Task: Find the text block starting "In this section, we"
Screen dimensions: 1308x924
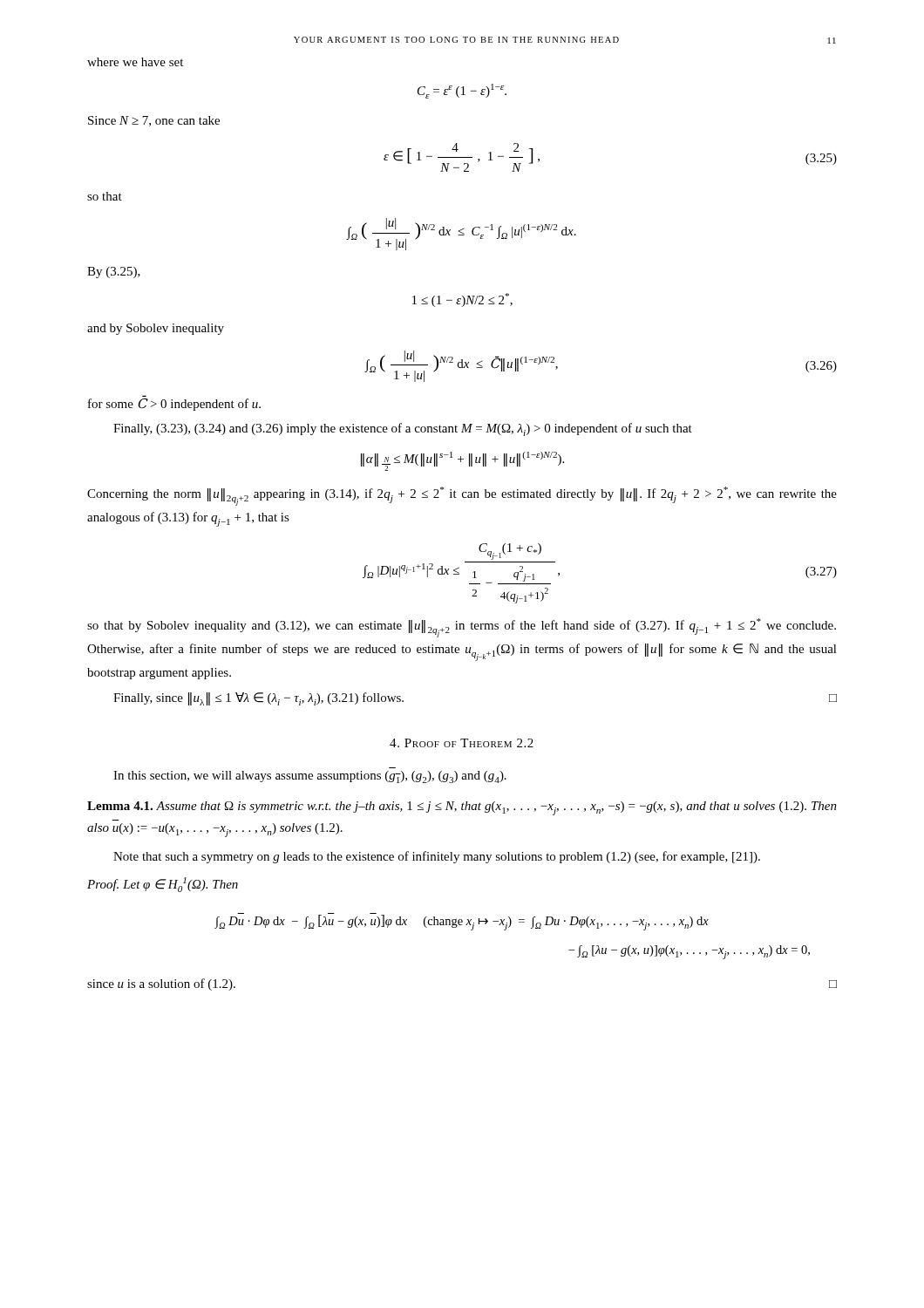Action: point(310,776)
